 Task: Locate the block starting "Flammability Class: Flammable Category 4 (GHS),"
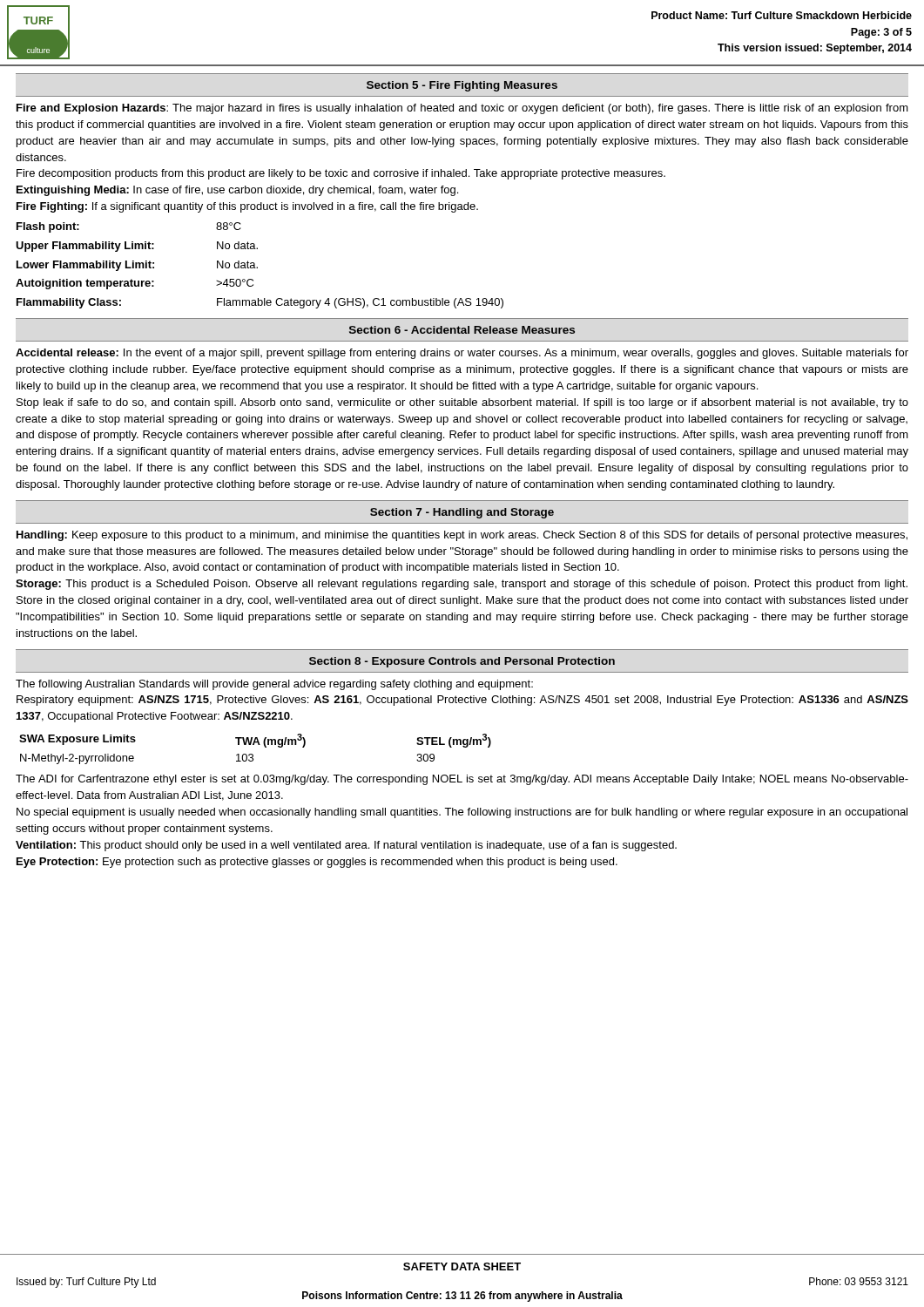pyautogui.click(x=462, y=303)
